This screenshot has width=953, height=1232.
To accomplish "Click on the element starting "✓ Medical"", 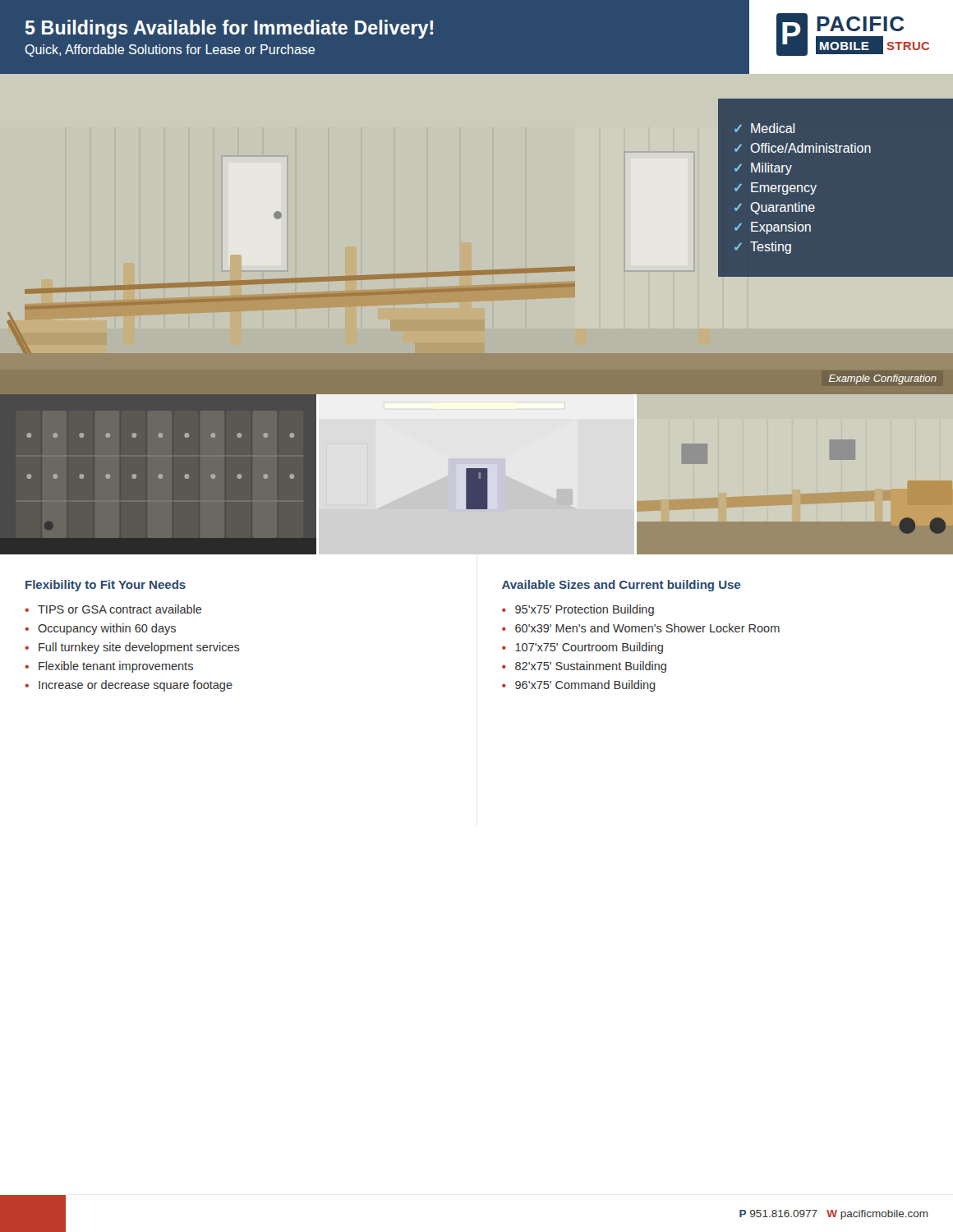I will pyautogui.click(x=764, y=129).
